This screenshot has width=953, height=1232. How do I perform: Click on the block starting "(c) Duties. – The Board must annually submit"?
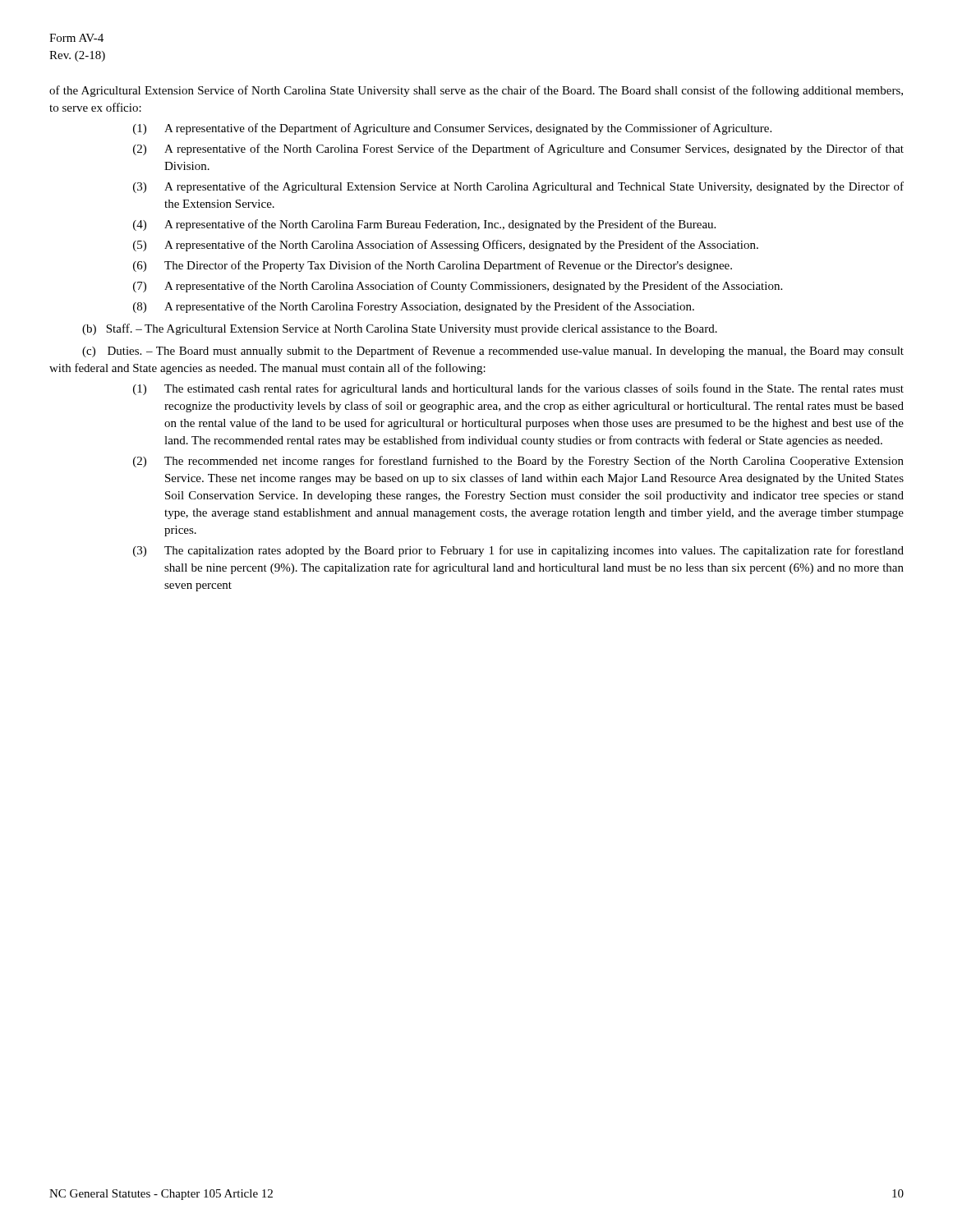point(476,359)
